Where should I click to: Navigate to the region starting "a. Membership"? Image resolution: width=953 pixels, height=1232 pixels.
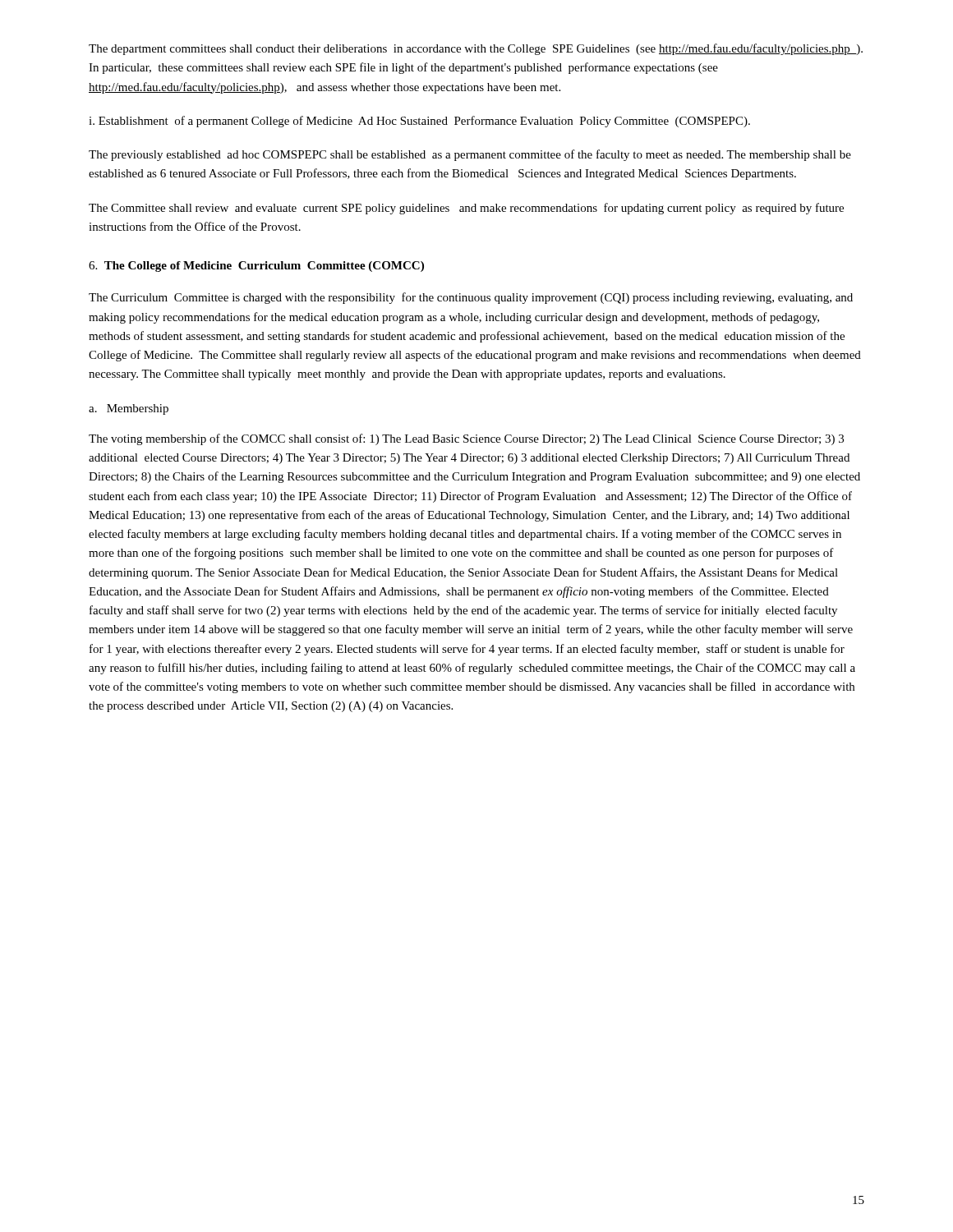pyautogui.click(x=129, y=408)
